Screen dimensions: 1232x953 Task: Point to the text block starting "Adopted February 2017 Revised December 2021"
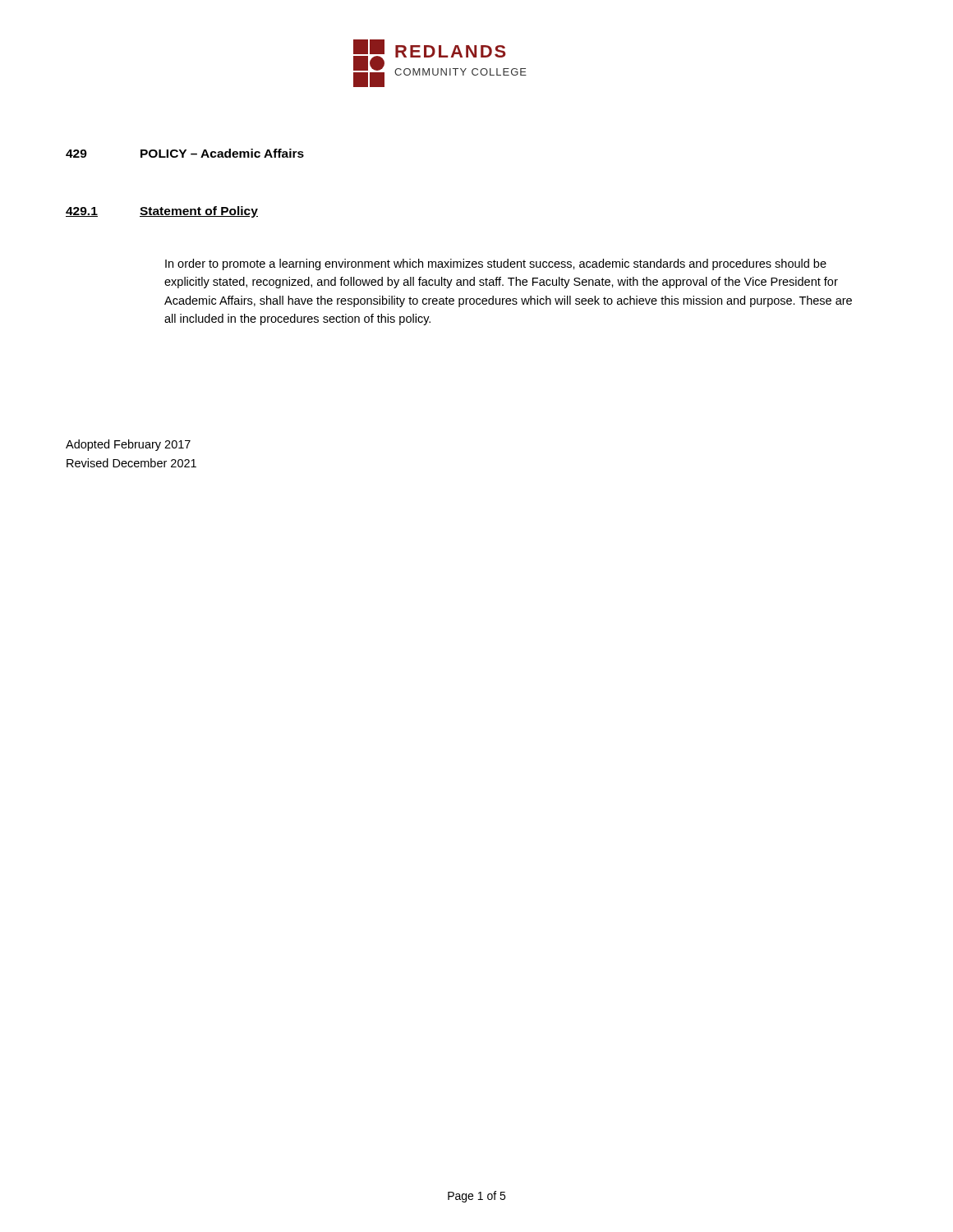131,454
